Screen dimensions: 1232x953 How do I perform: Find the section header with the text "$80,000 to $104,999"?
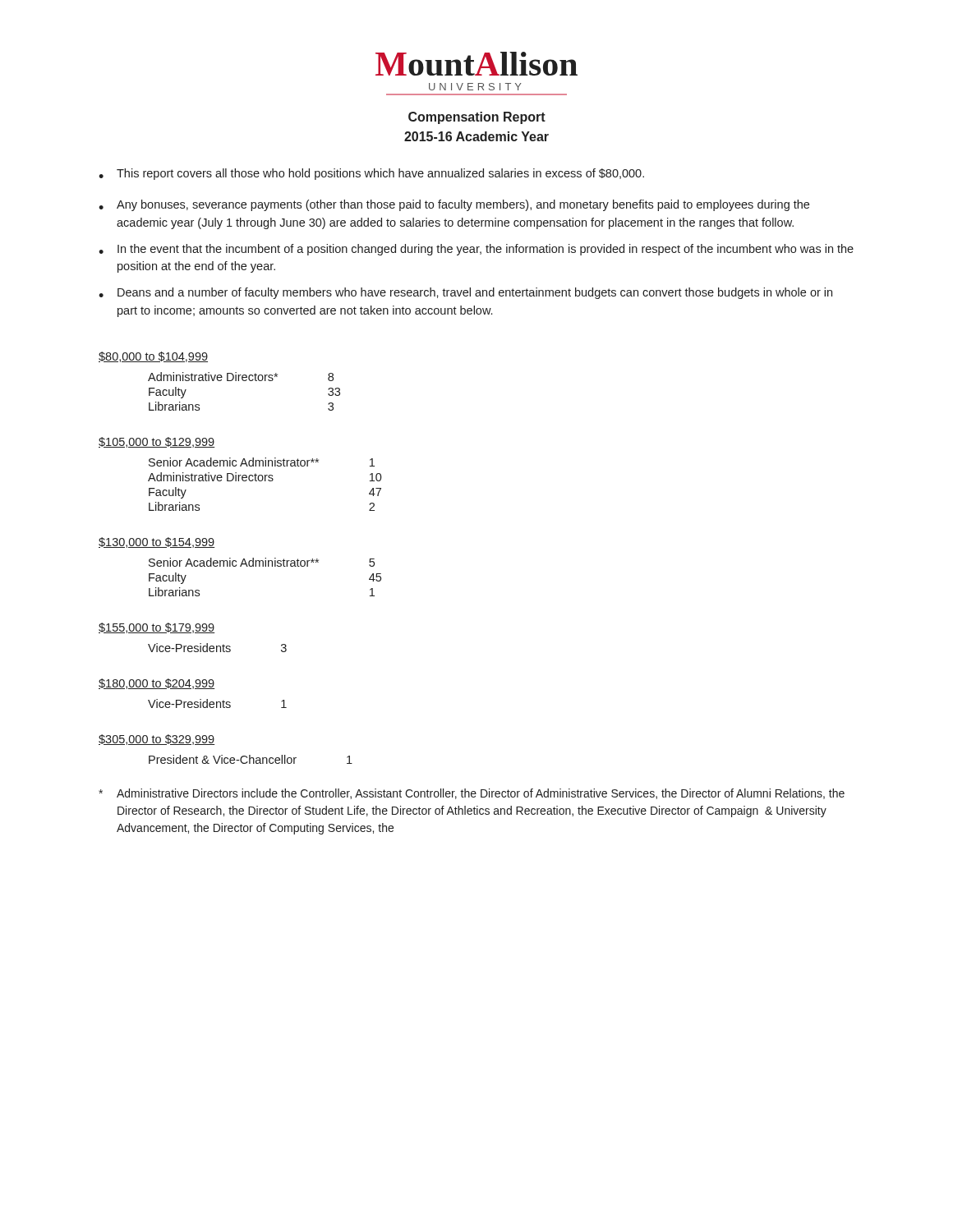click(x=153, y=356)
